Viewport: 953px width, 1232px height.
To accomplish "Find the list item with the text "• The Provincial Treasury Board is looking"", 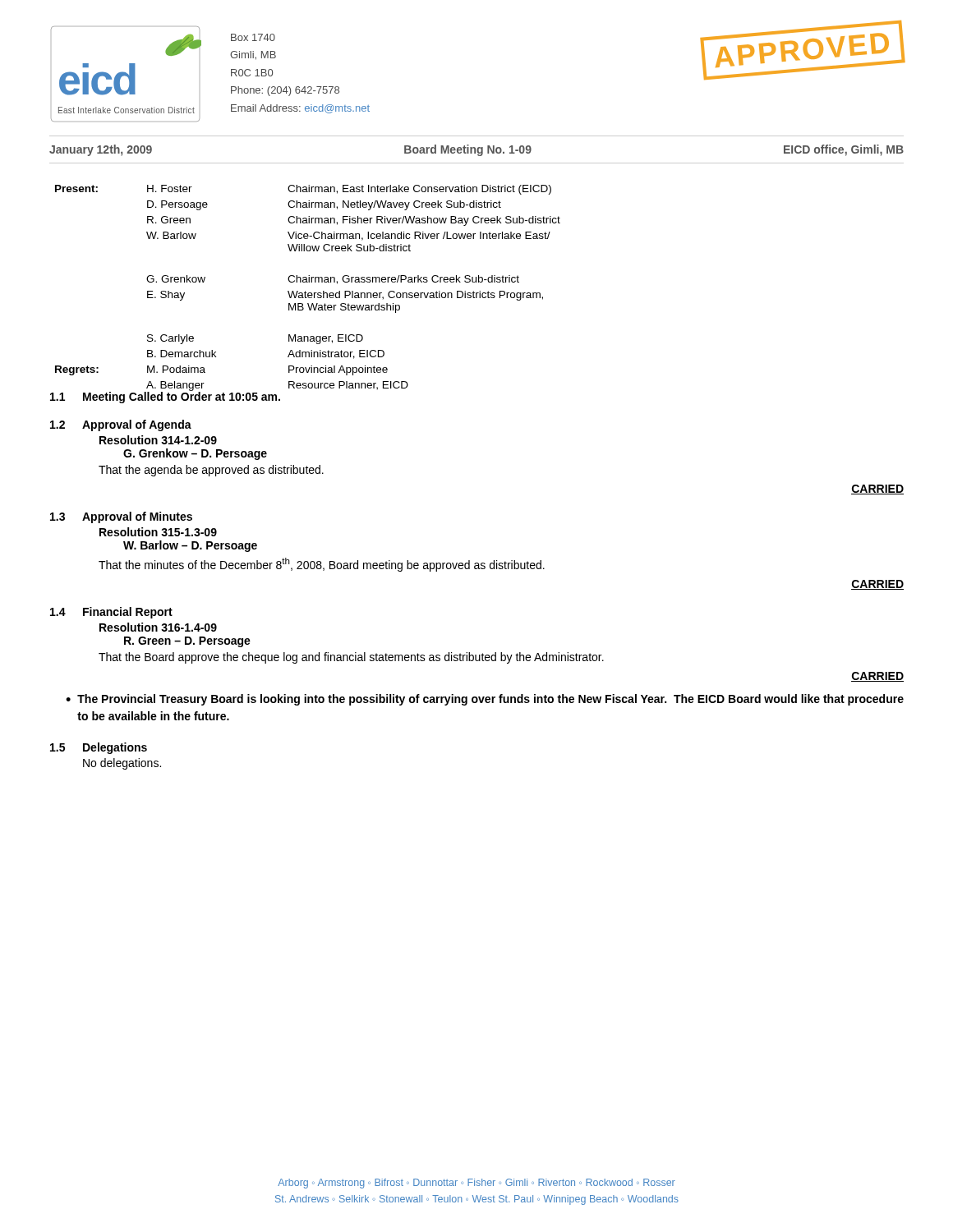I will click(485, 708).
